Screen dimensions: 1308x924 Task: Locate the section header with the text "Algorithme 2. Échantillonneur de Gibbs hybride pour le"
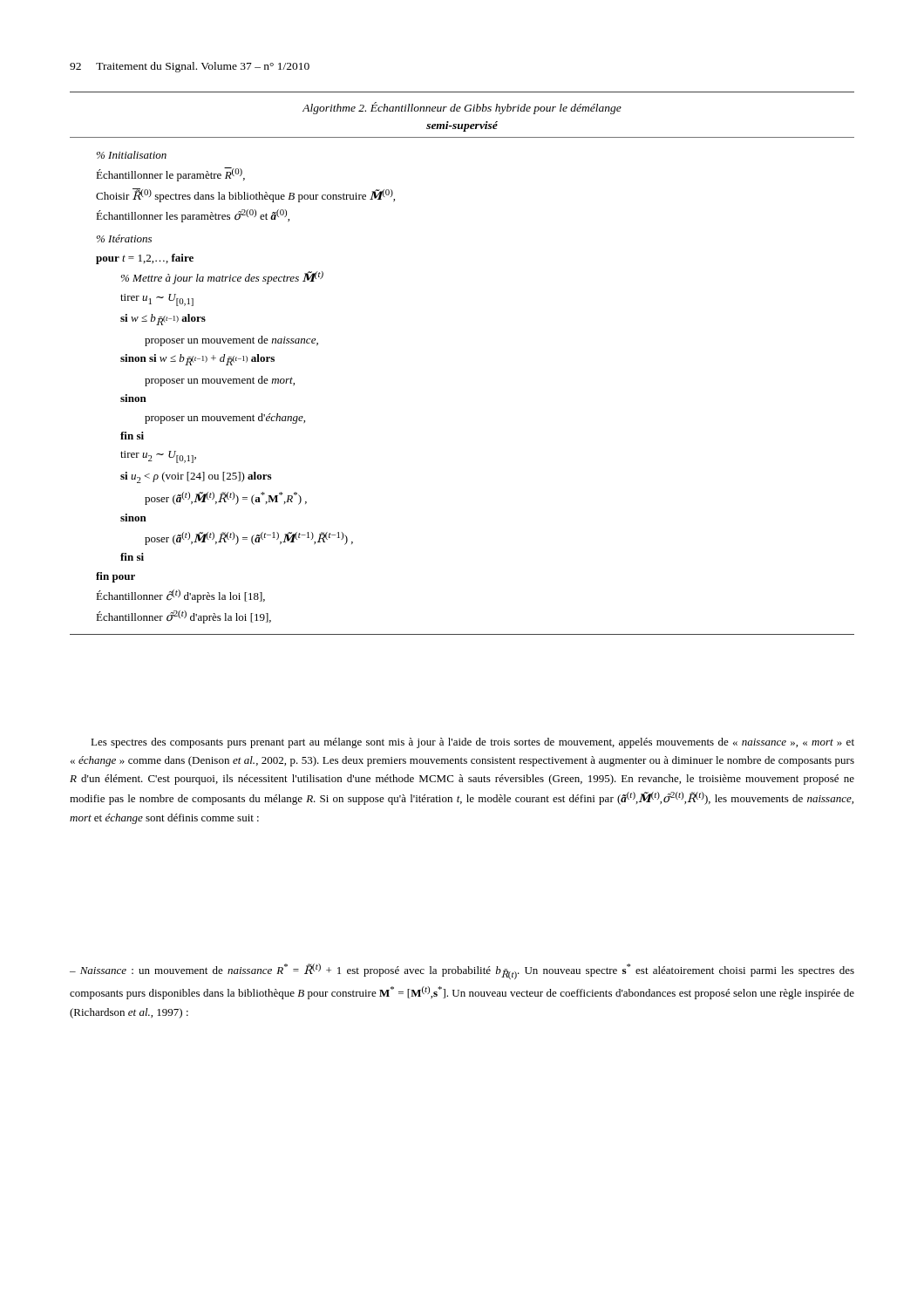[x=462, y=108]
